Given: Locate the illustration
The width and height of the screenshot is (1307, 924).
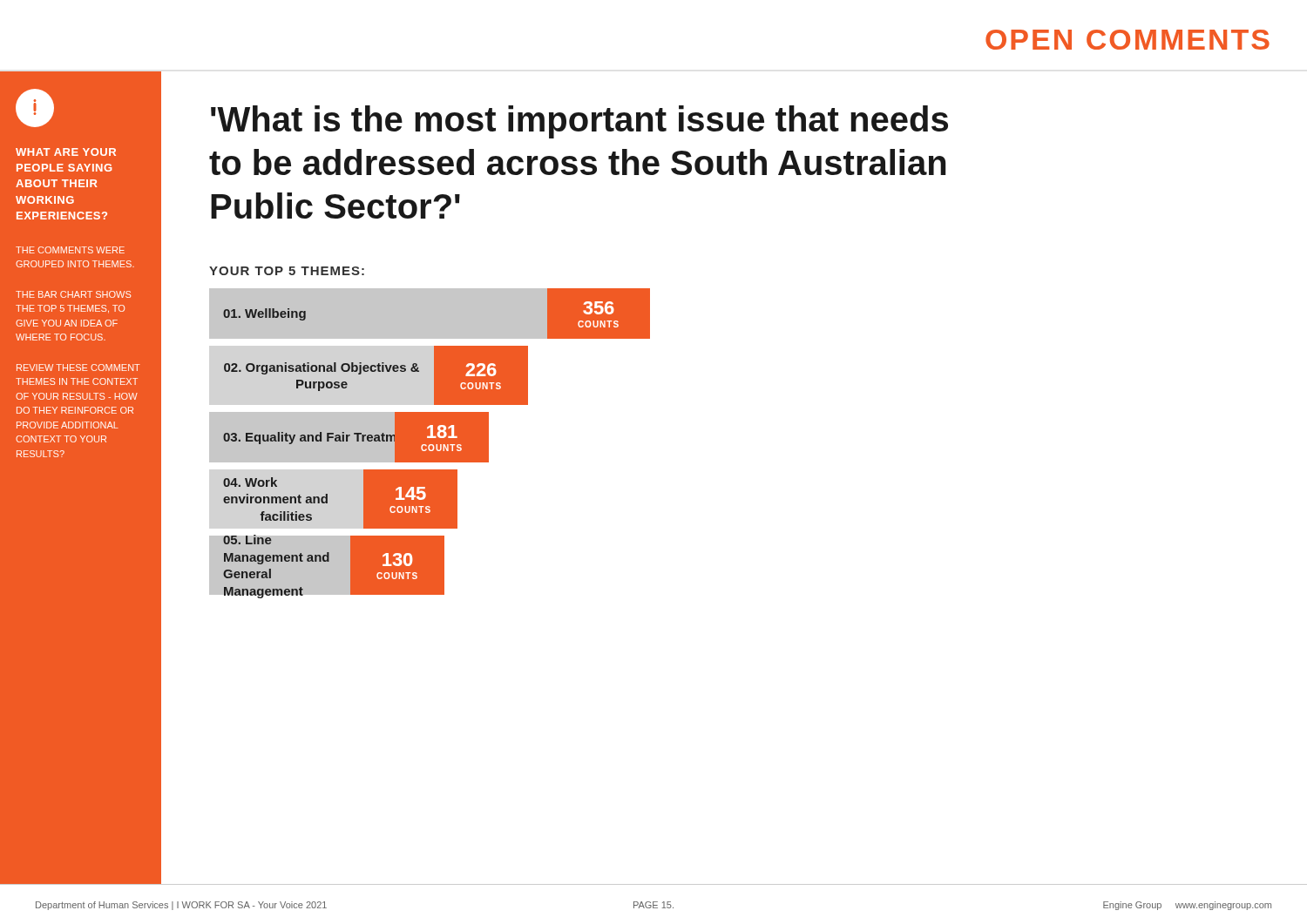Looking at the screenshot, I should coord(35,108).
